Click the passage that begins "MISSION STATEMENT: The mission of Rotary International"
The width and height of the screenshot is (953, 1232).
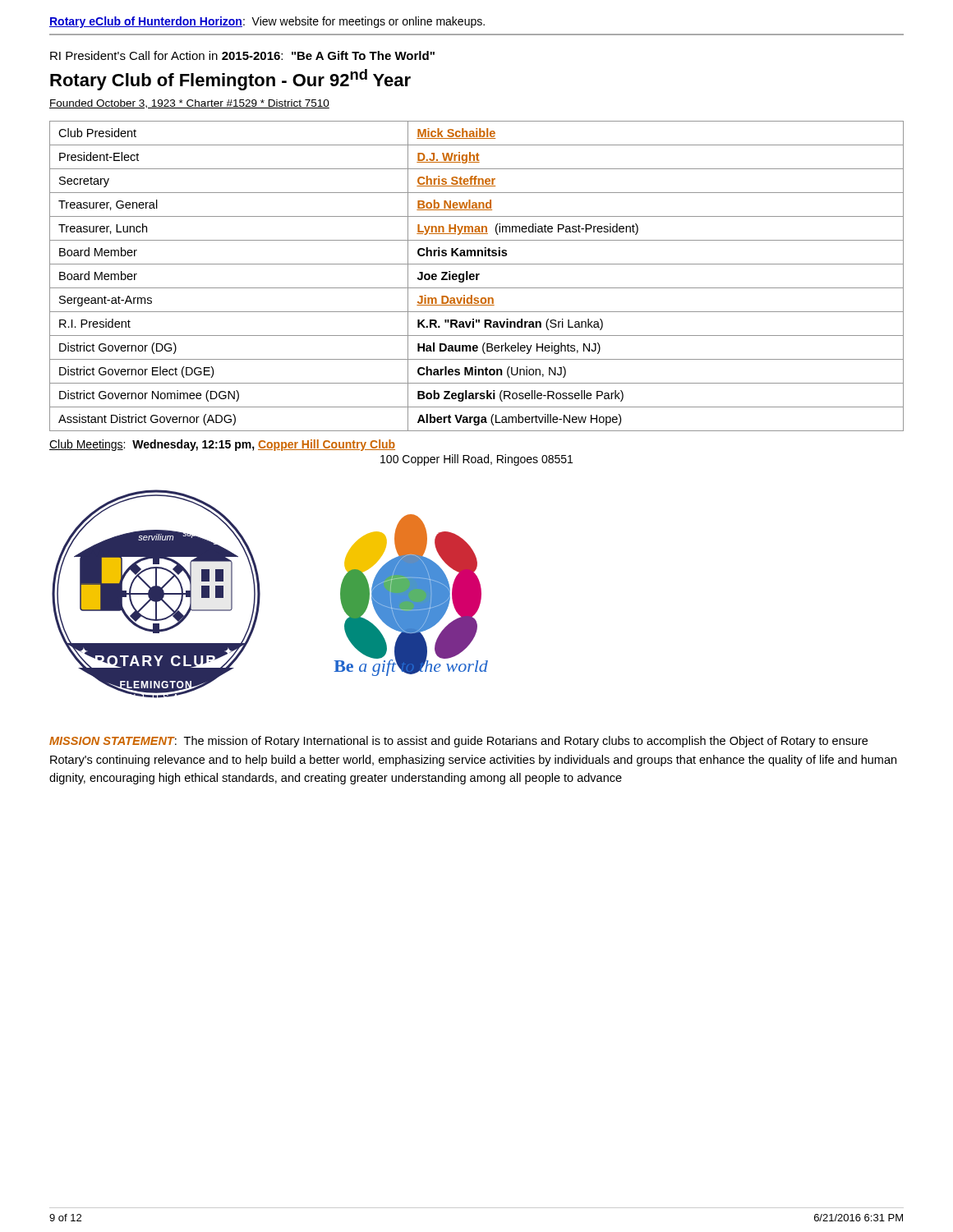[x=473, y=759]
